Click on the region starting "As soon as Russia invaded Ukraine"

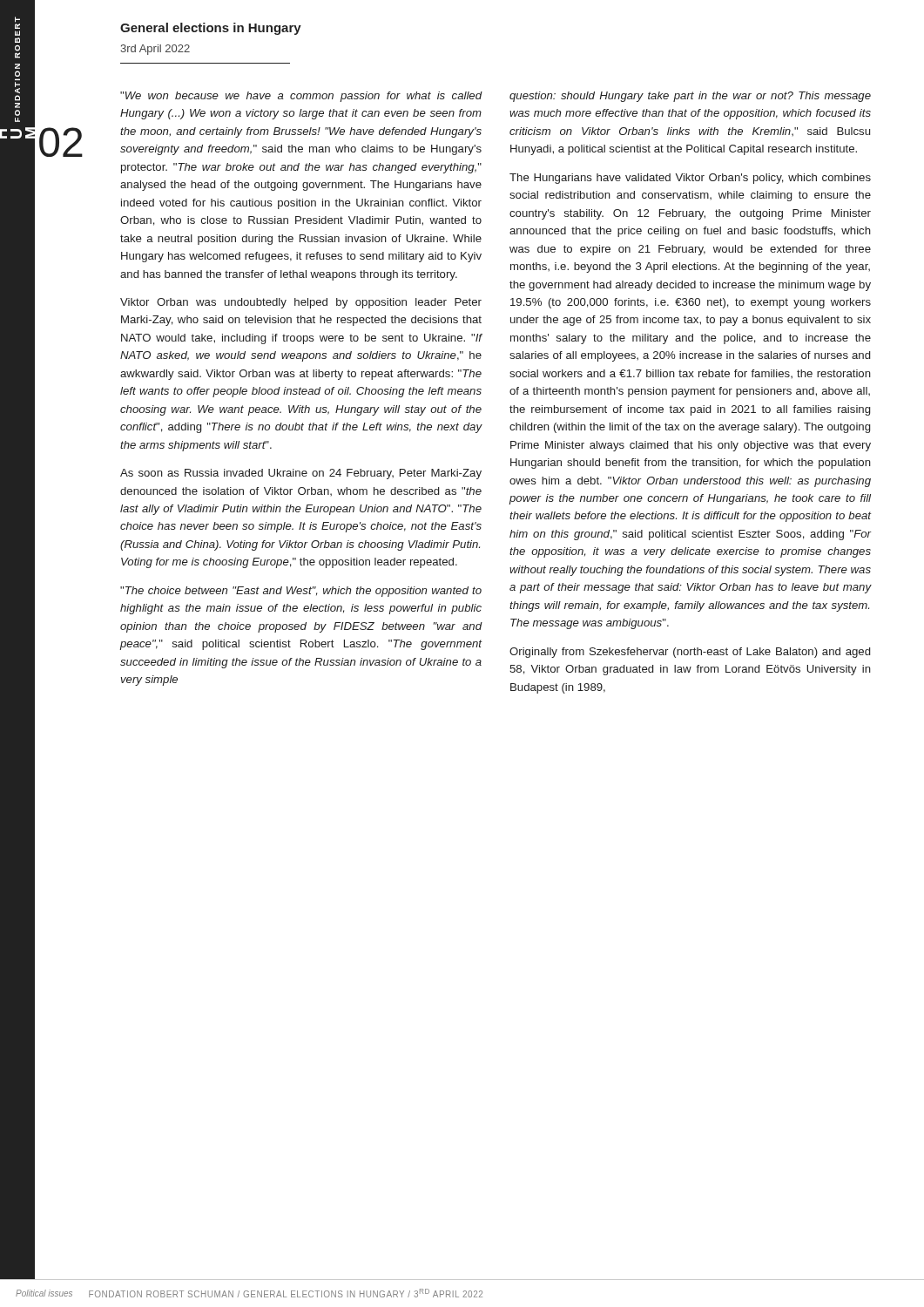301,518
